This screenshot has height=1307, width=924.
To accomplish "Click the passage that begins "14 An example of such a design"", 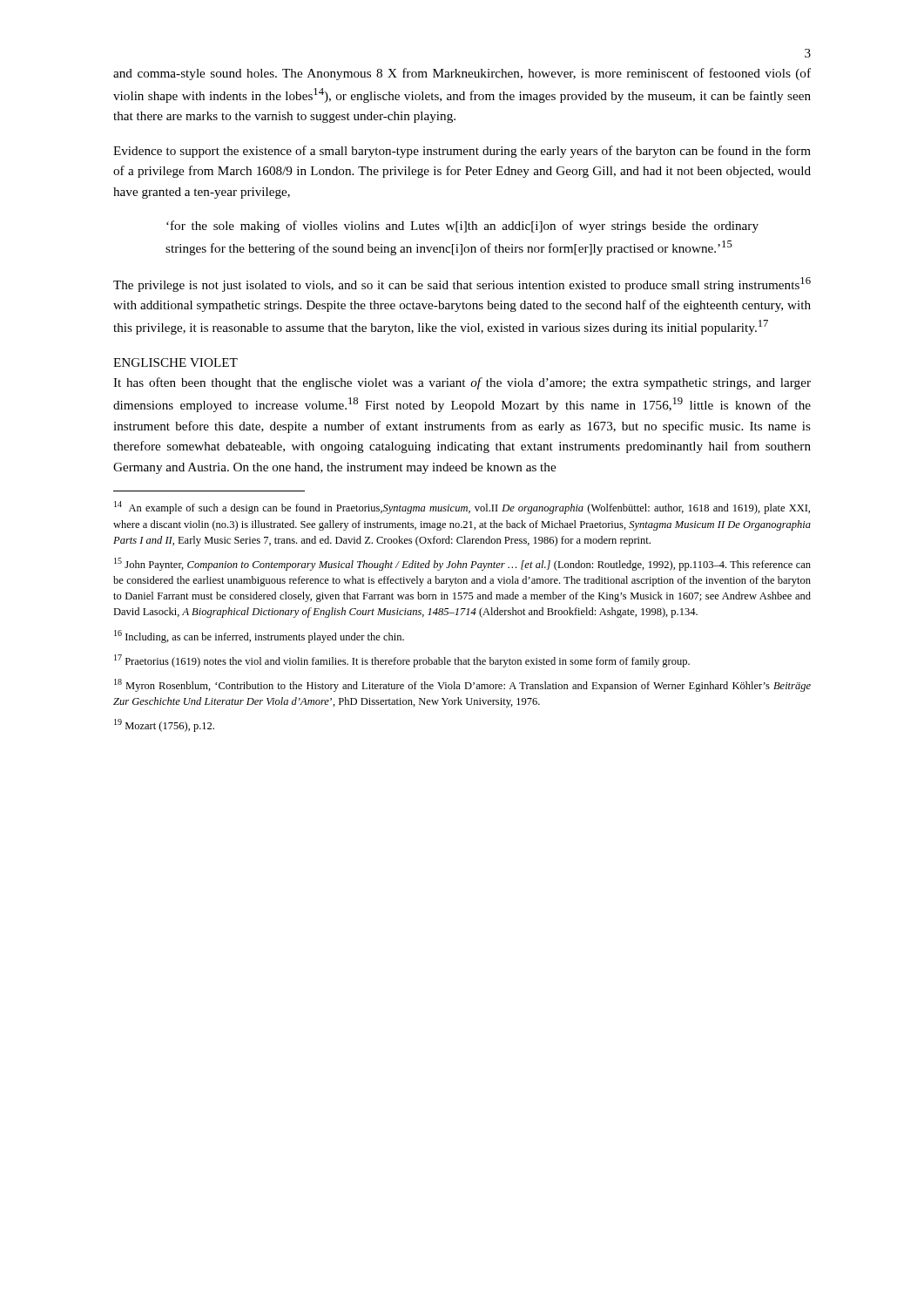I will [x=462, y=523].
